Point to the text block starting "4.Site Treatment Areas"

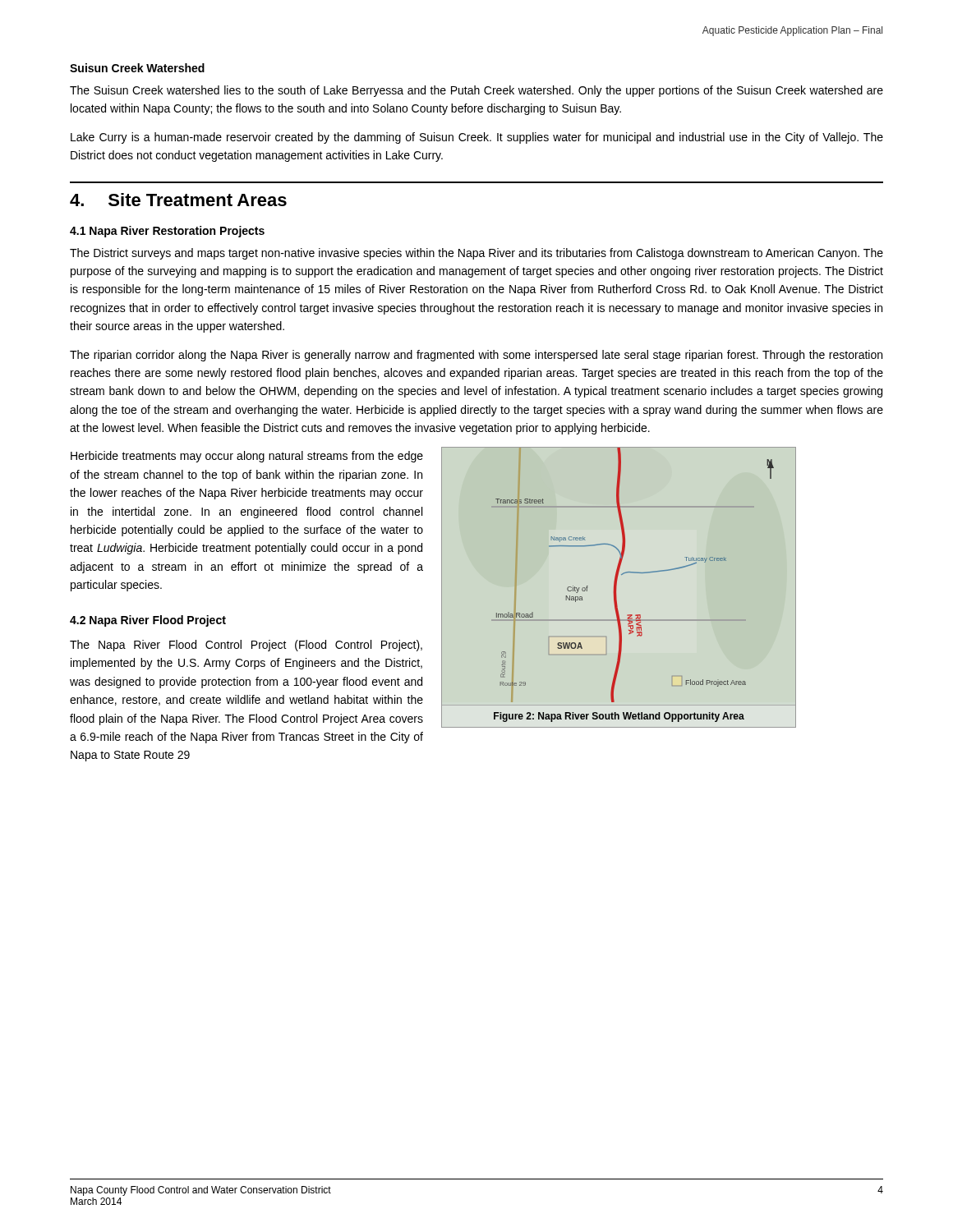[178, 200]
